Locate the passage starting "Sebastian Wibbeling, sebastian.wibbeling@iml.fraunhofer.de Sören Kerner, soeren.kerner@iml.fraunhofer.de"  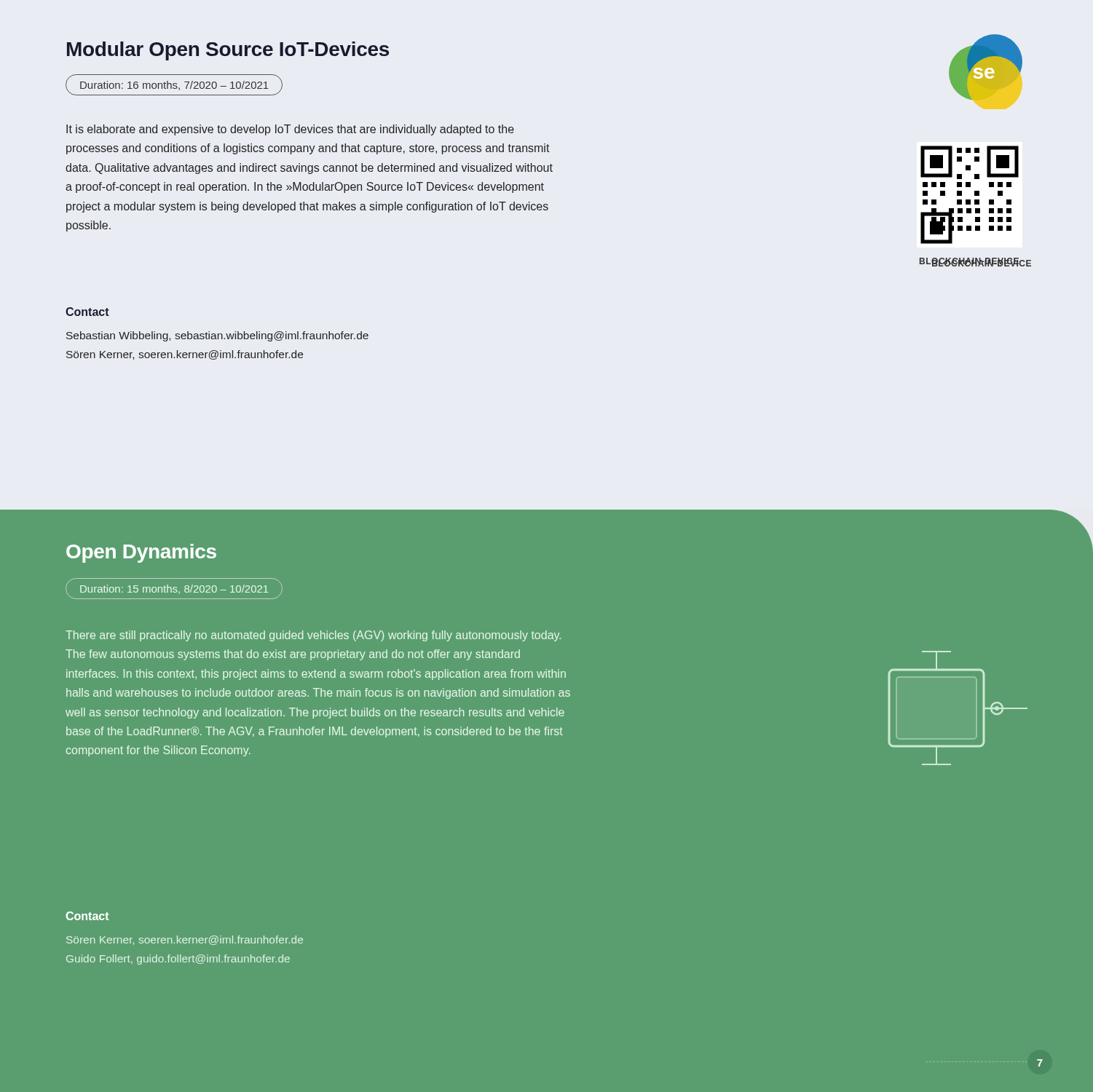pos(217,345)
